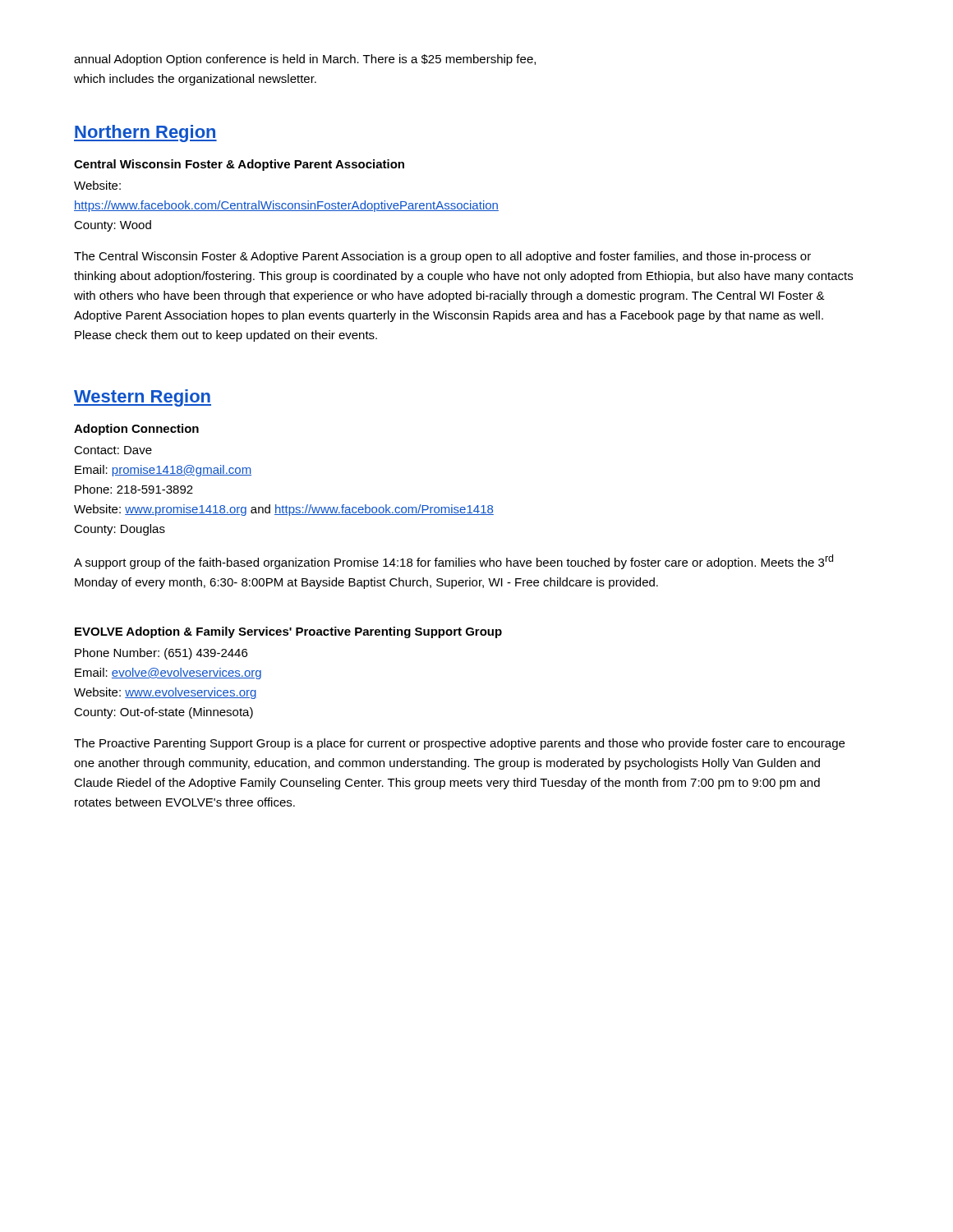Find the text block starting "EVOLVE Adoption &"

[x=288, y=632]
